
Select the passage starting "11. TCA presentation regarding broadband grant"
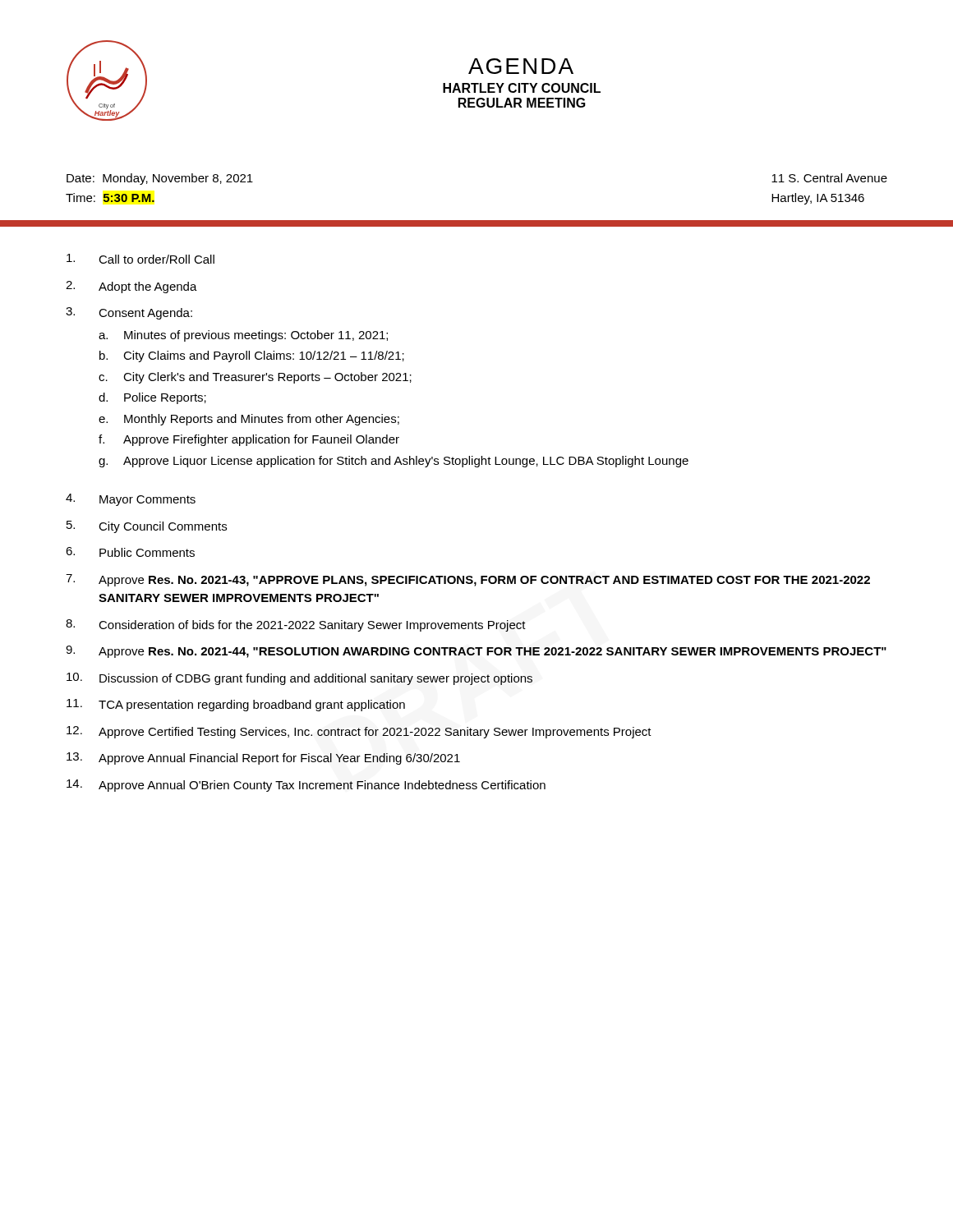[236, 705]
